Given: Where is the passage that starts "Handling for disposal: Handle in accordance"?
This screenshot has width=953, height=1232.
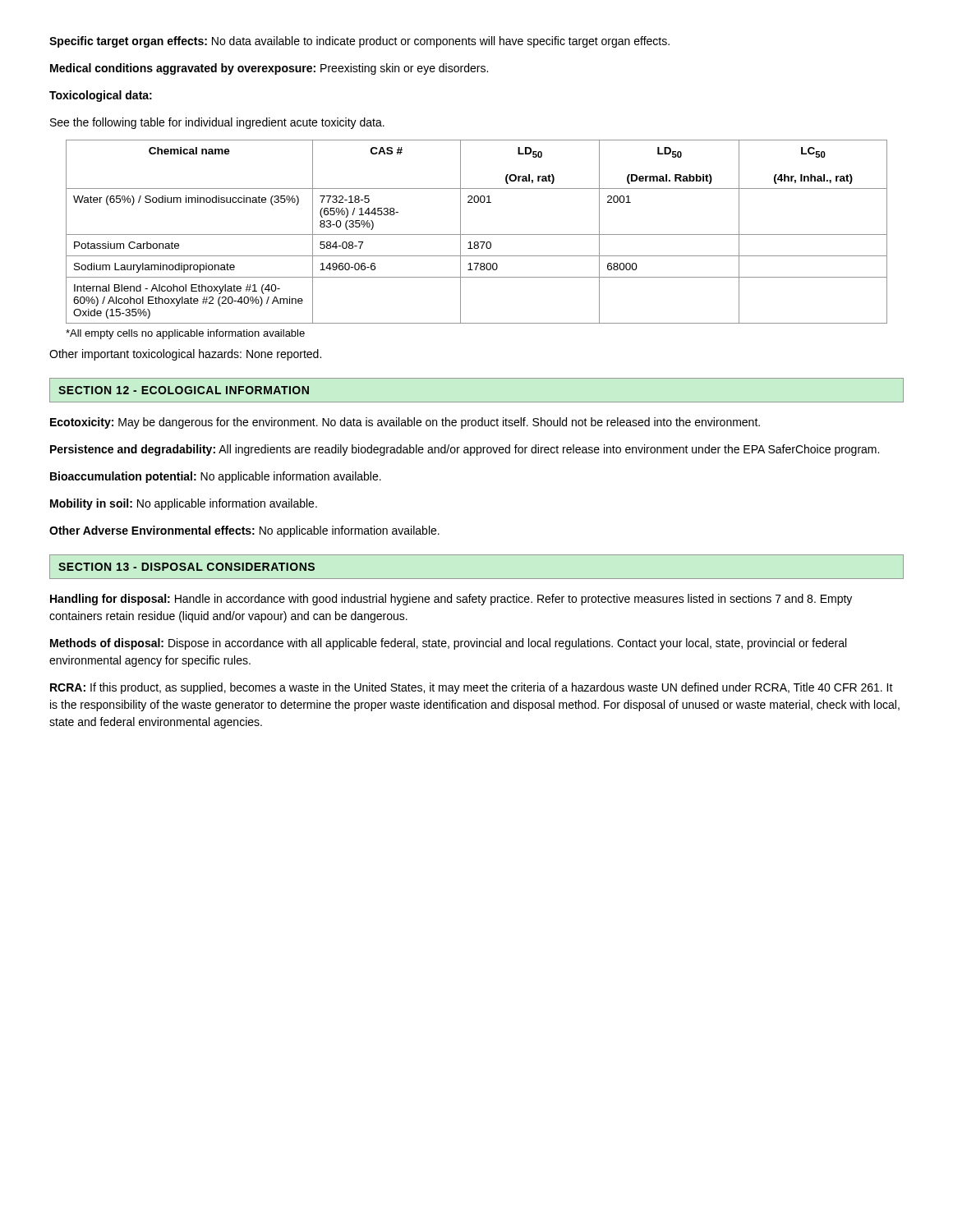Looking at the screenshot, I should click(x=451, y=607).
